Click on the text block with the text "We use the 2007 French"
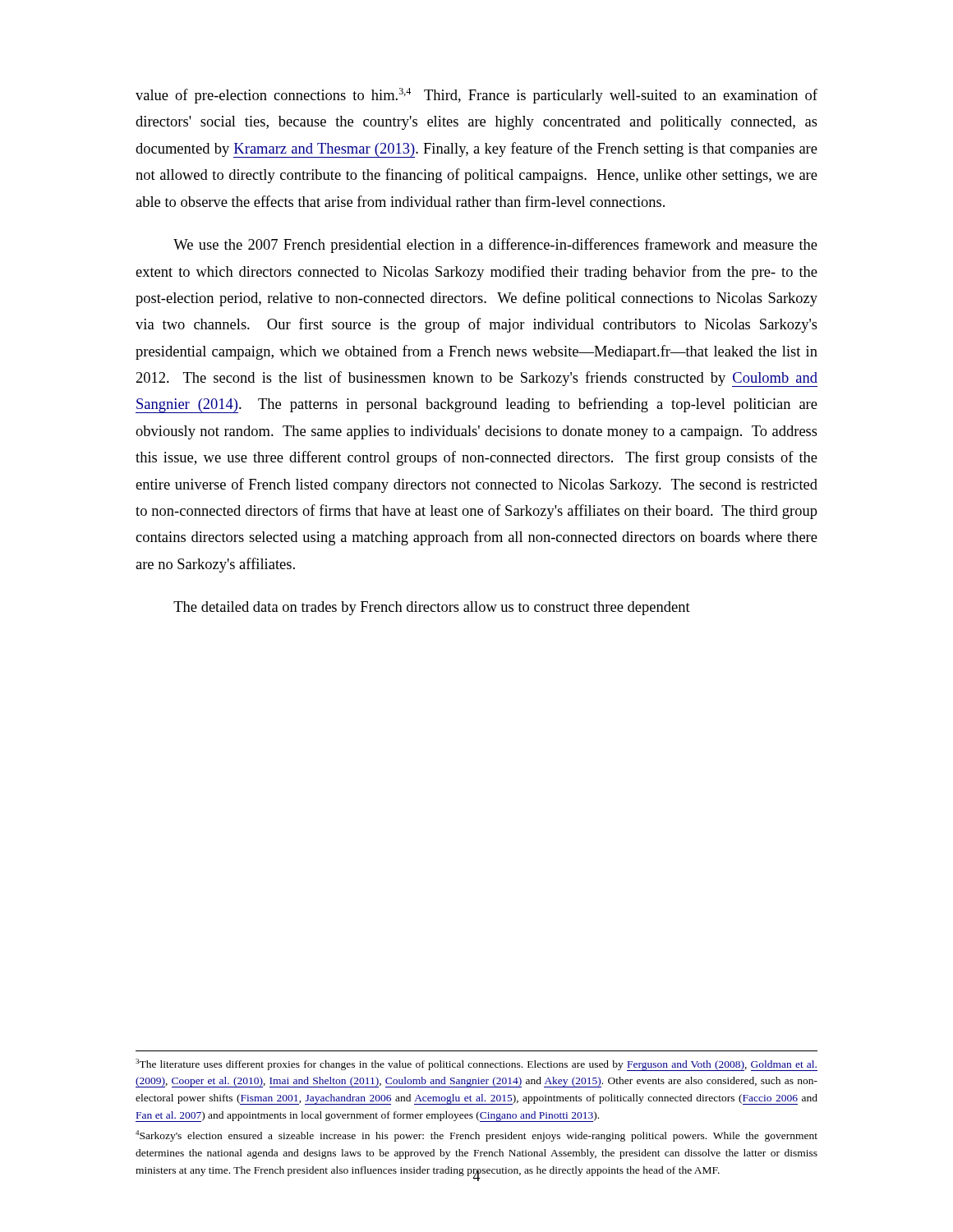Viewport: 953px width, 1232px height. pyautogui.click(x=476, y=404)
